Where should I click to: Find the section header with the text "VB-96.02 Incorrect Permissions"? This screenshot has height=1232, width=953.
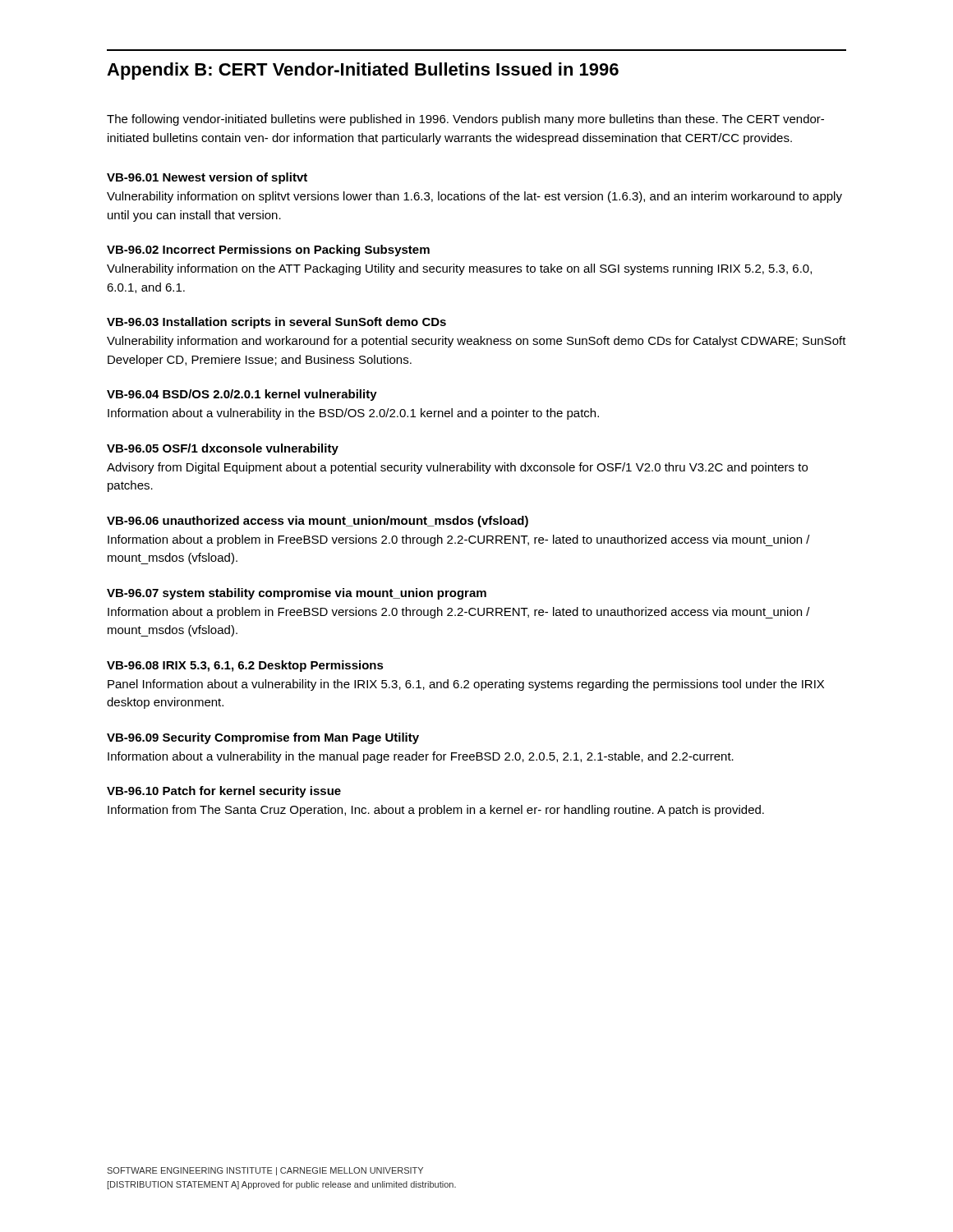click(268, 249)
